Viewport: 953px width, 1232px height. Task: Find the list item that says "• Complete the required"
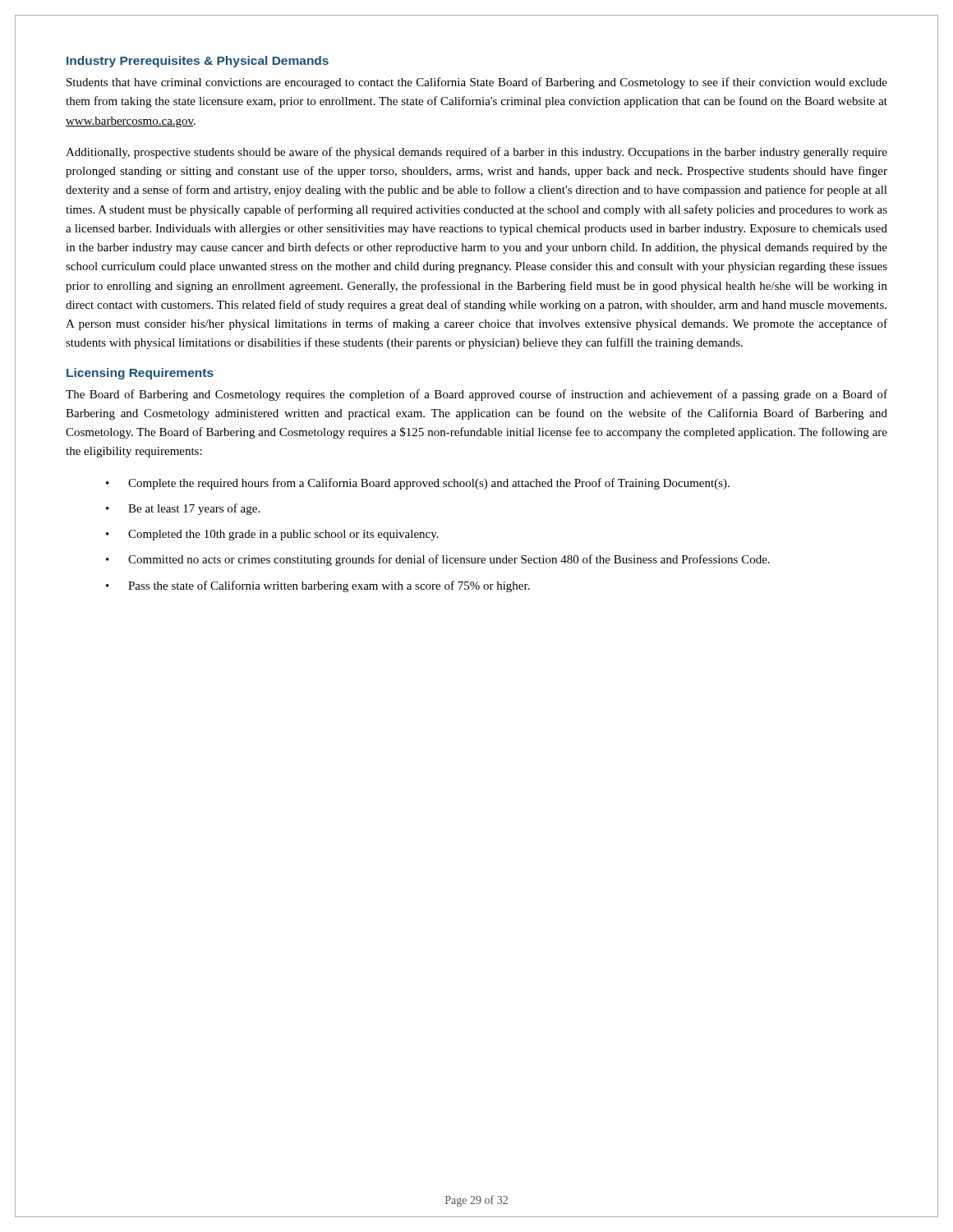(493, 483)
